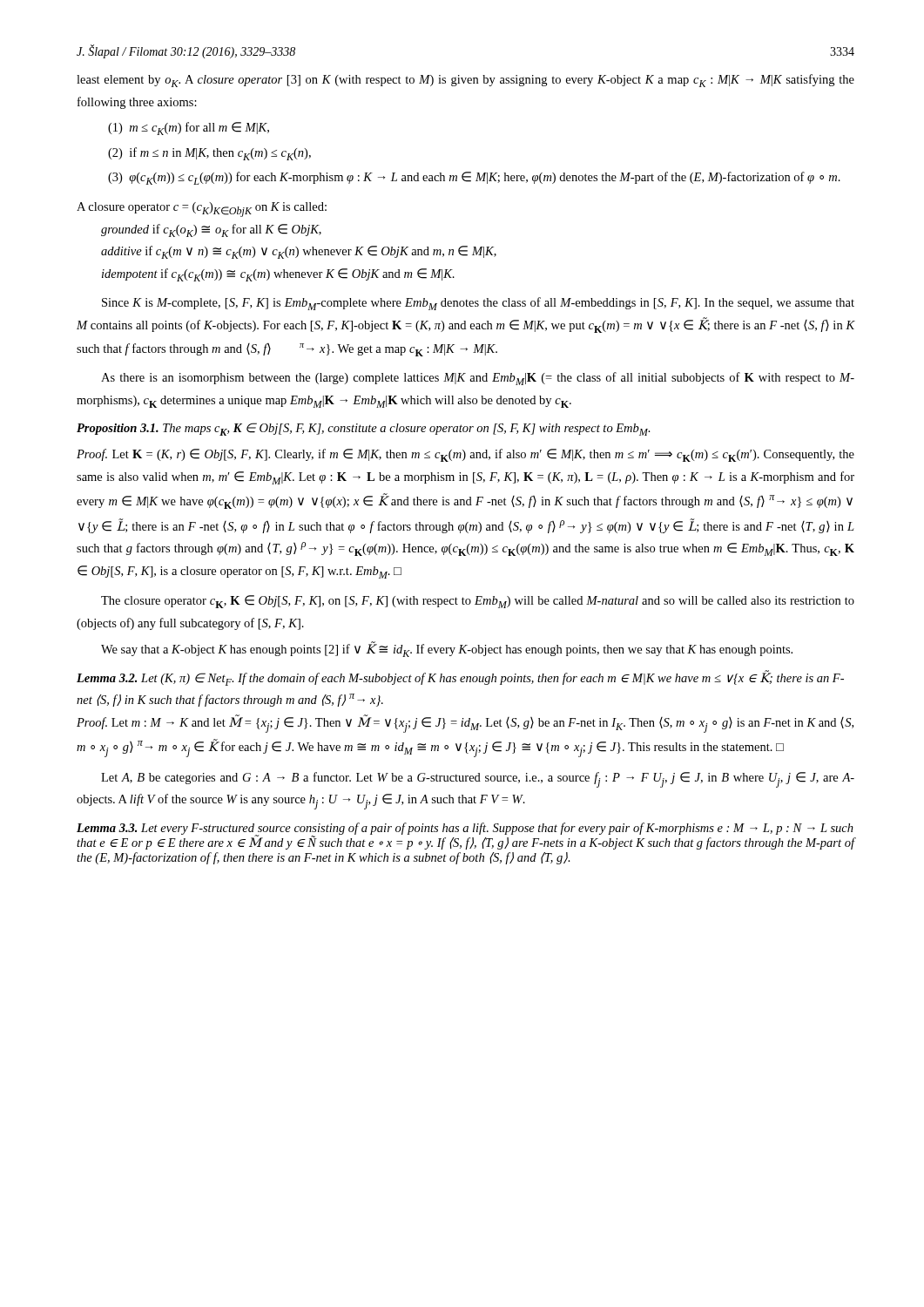Find the block on this page that starts "As there is an"
This screenshot has width=924, height=1307.
click(465, 390)
